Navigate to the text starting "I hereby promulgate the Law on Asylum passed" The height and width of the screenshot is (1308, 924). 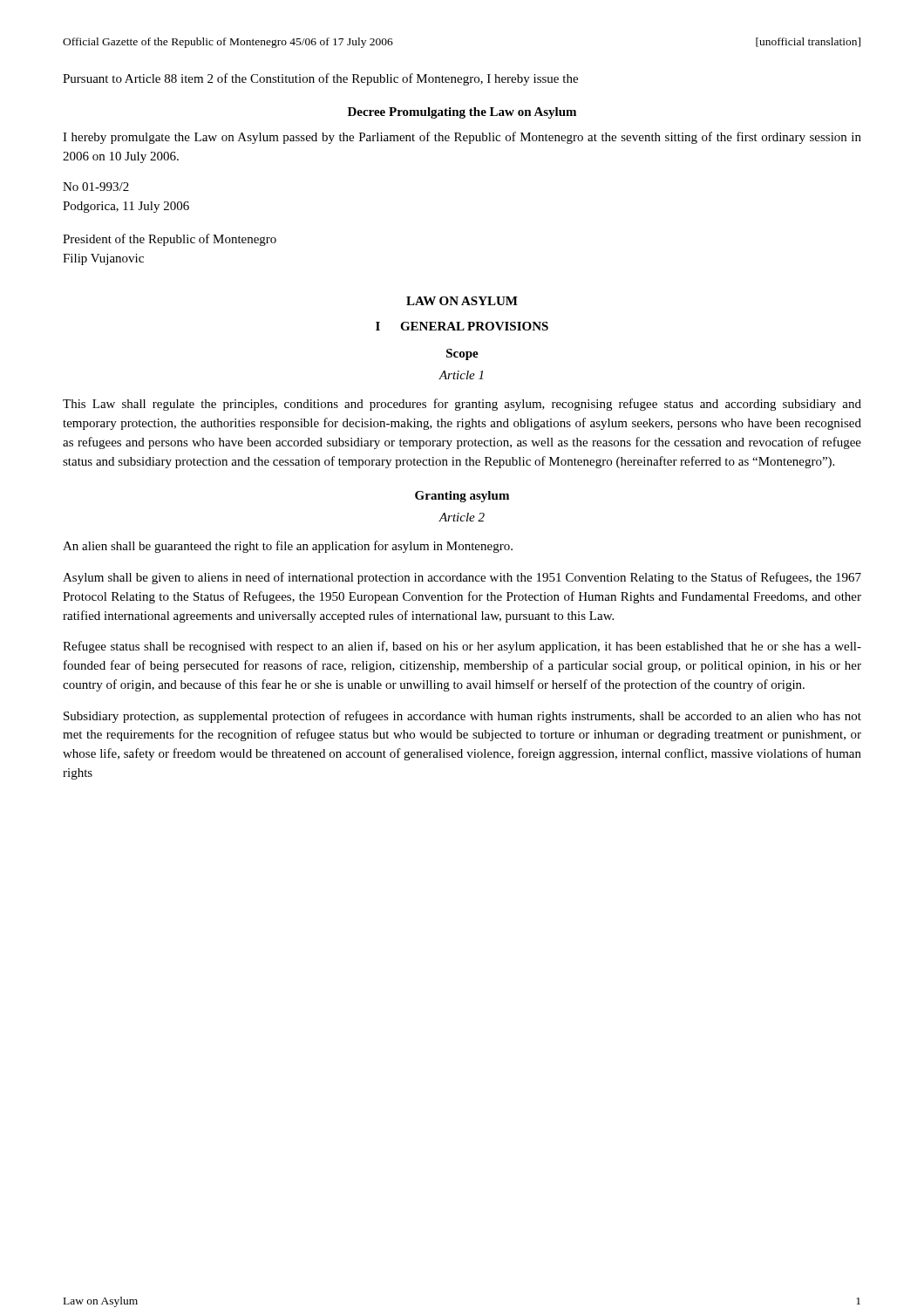point(462,147)
